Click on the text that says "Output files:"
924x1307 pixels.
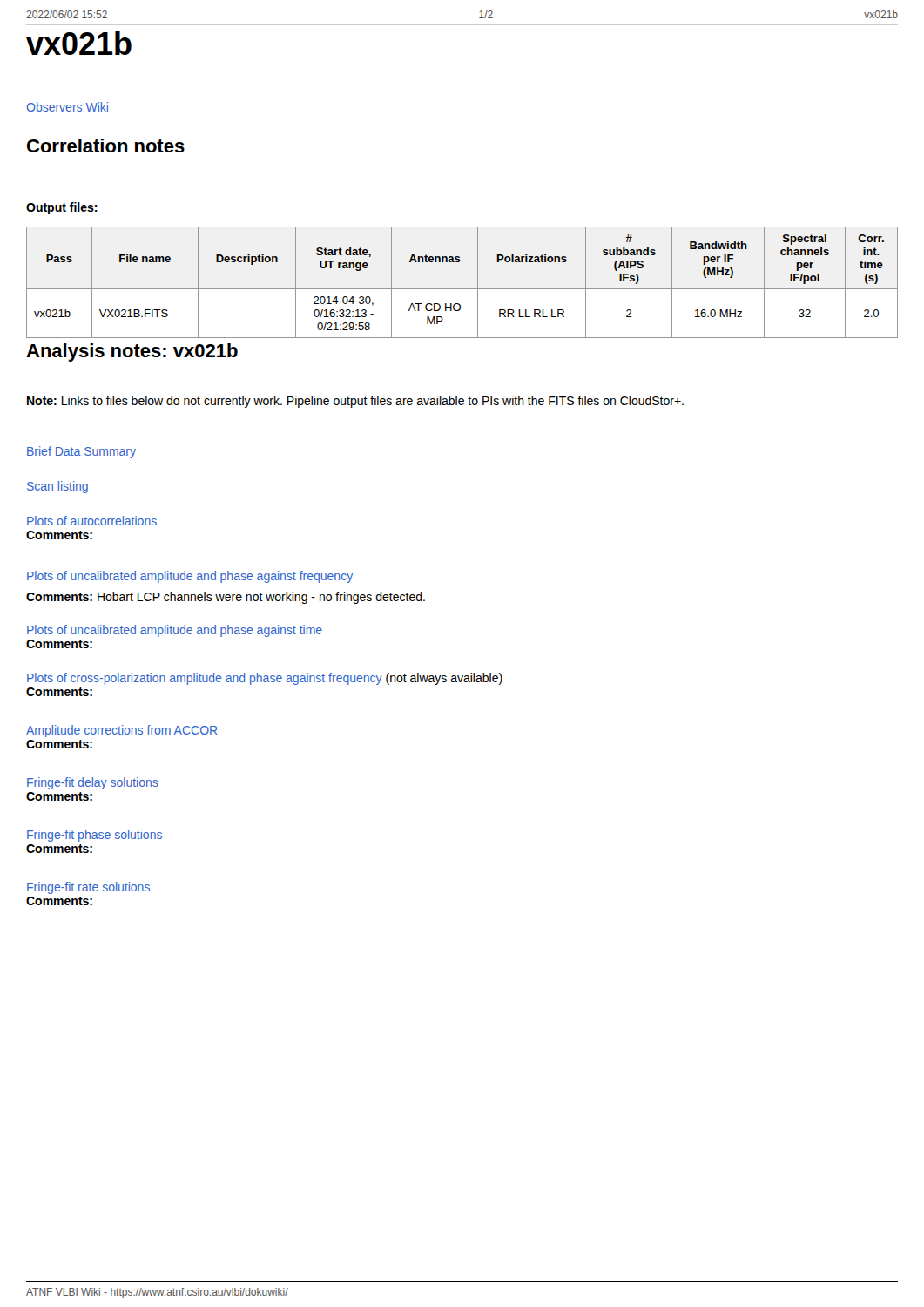62,207
